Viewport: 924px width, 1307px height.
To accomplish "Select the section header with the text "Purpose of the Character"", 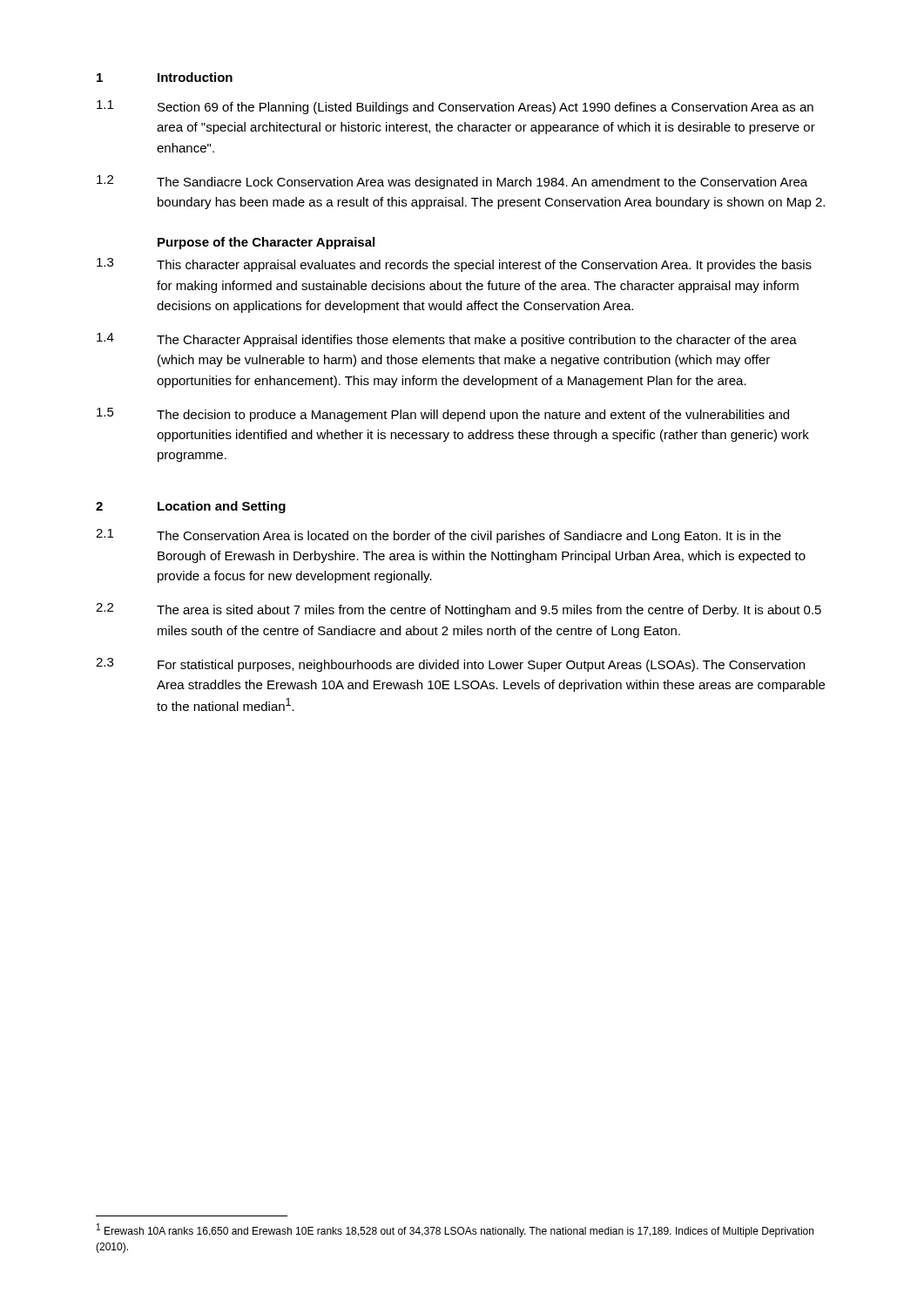I will point(266,242).
